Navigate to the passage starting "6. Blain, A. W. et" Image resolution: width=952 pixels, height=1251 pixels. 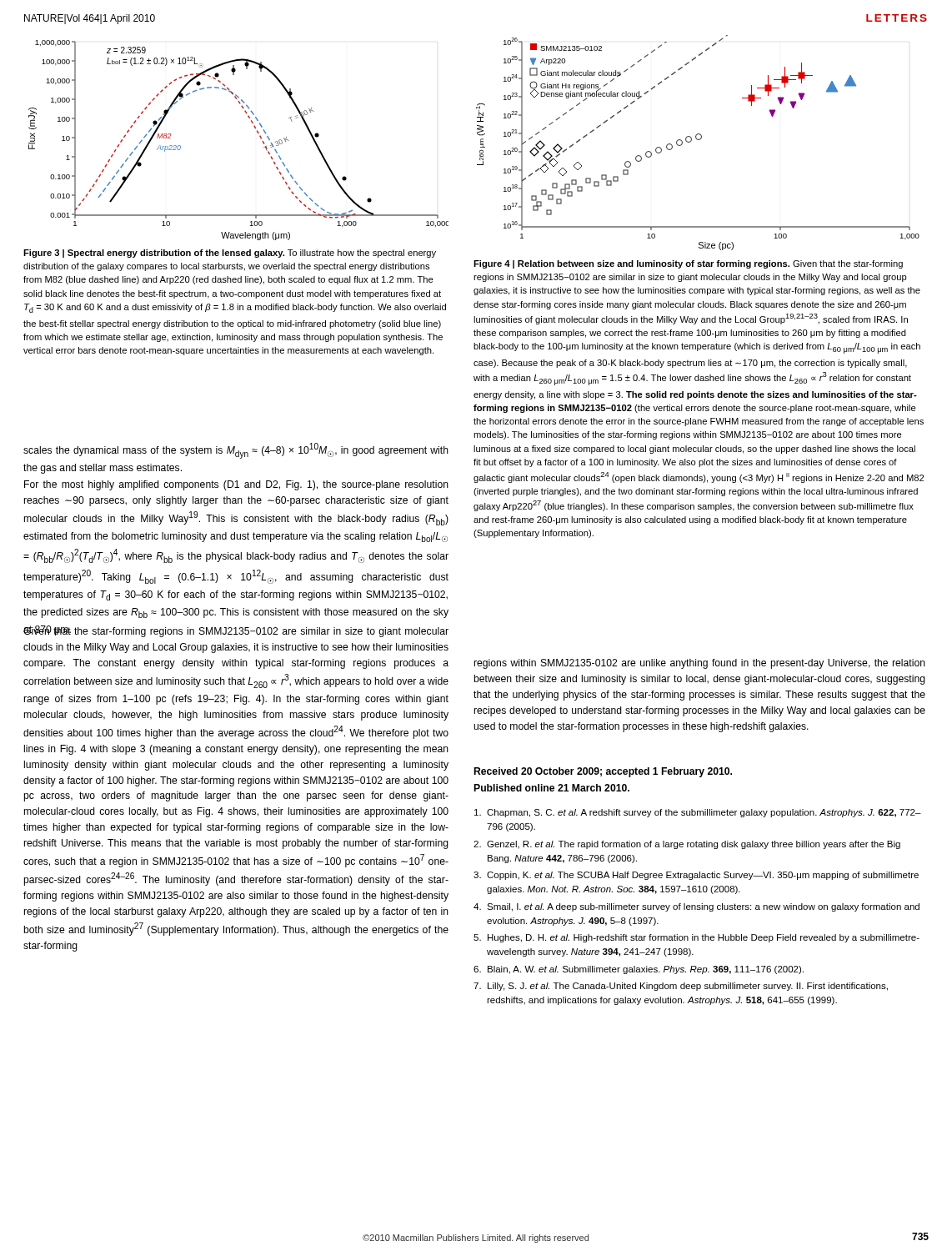tap(639, 969)
